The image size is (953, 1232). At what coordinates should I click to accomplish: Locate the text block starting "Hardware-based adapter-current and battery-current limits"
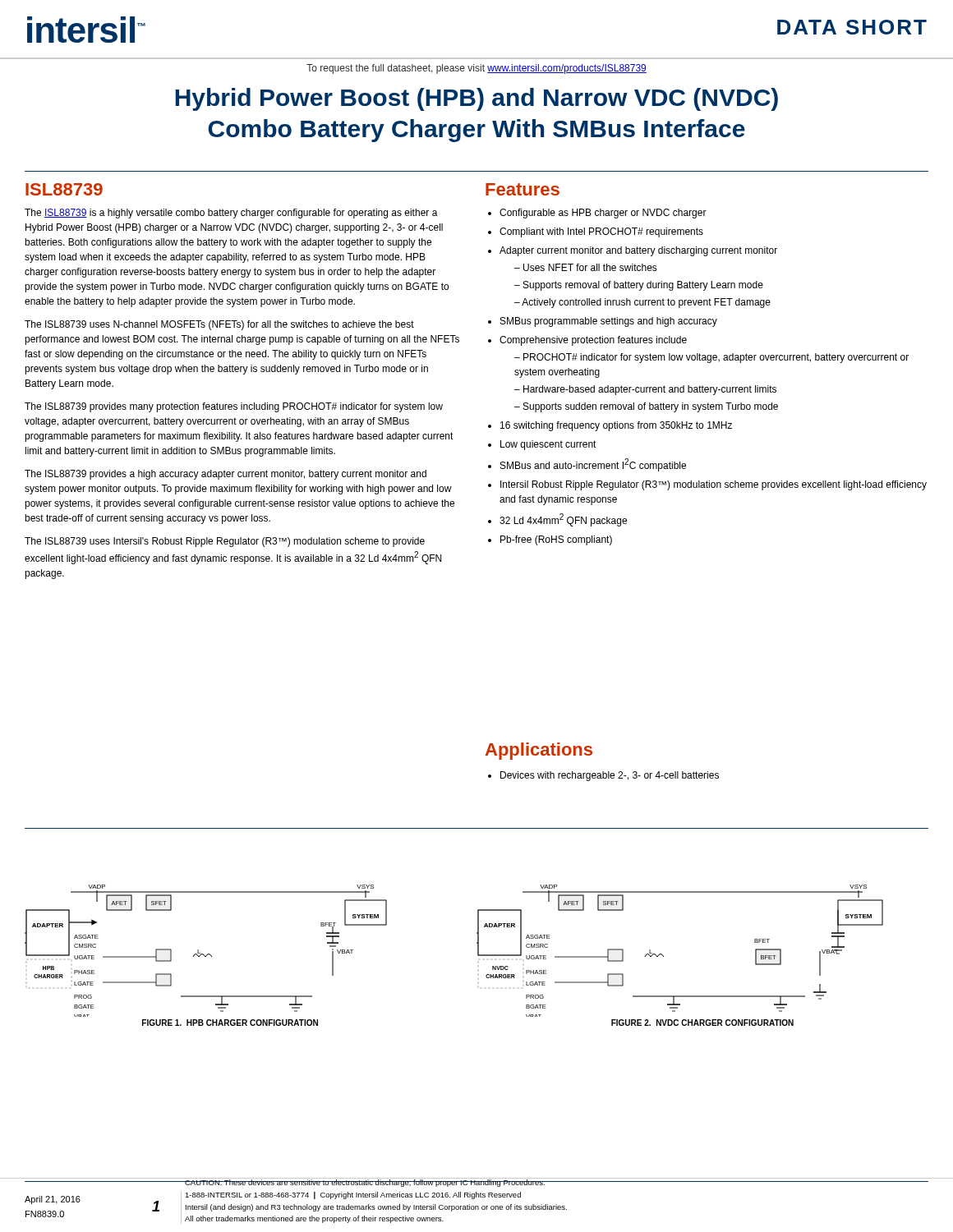650,389
